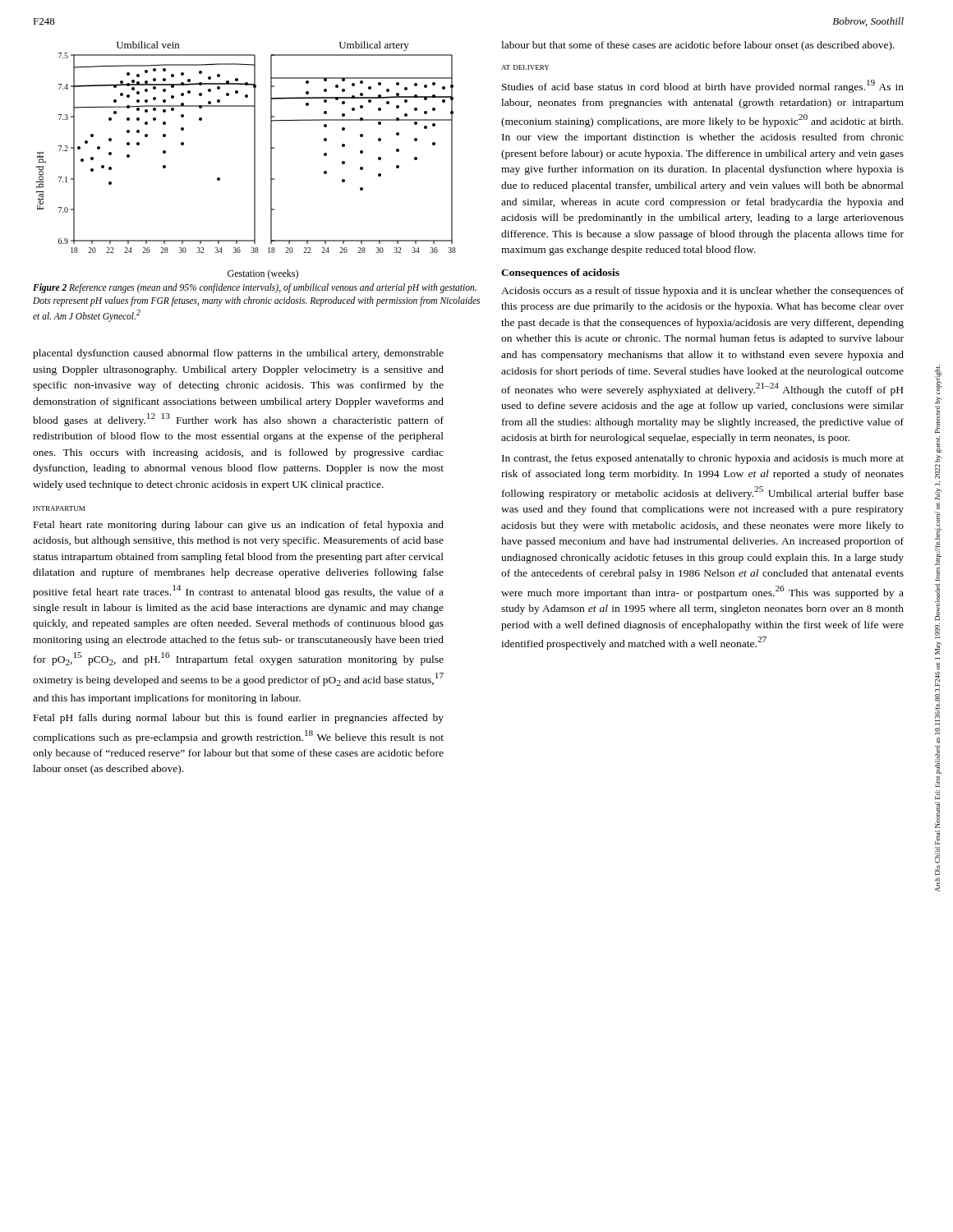Select the section header containing "Consequences of acidosis"
The width and height of the screenshot is (953, 1232).
pos(560,272)
